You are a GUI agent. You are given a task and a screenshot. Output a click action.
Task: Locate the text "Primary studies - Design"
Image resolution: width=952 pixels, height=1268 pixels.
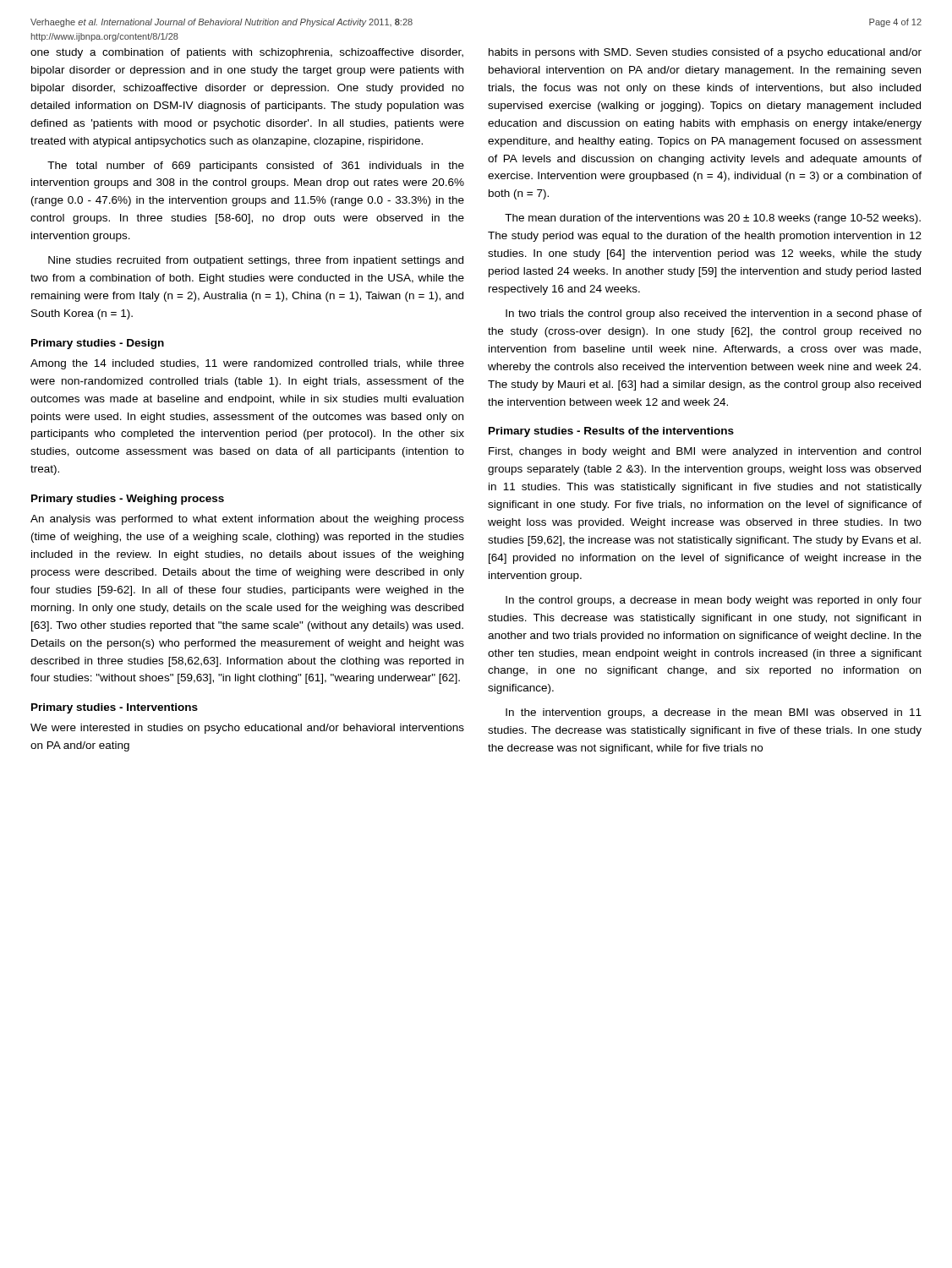pos(97,343)
